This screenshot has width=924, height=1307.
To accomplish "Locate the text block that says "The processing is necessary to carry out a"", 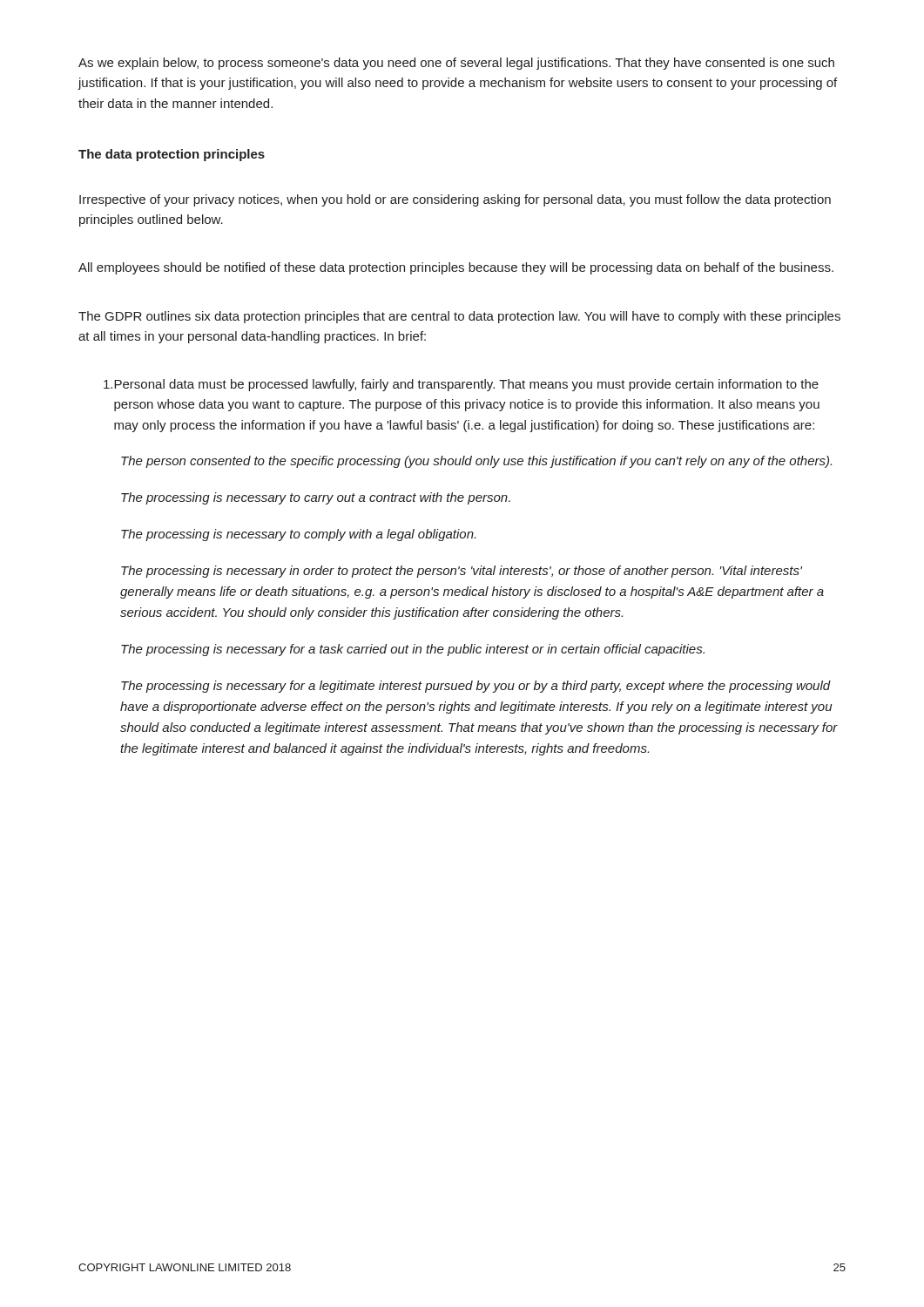I will 316,497.
